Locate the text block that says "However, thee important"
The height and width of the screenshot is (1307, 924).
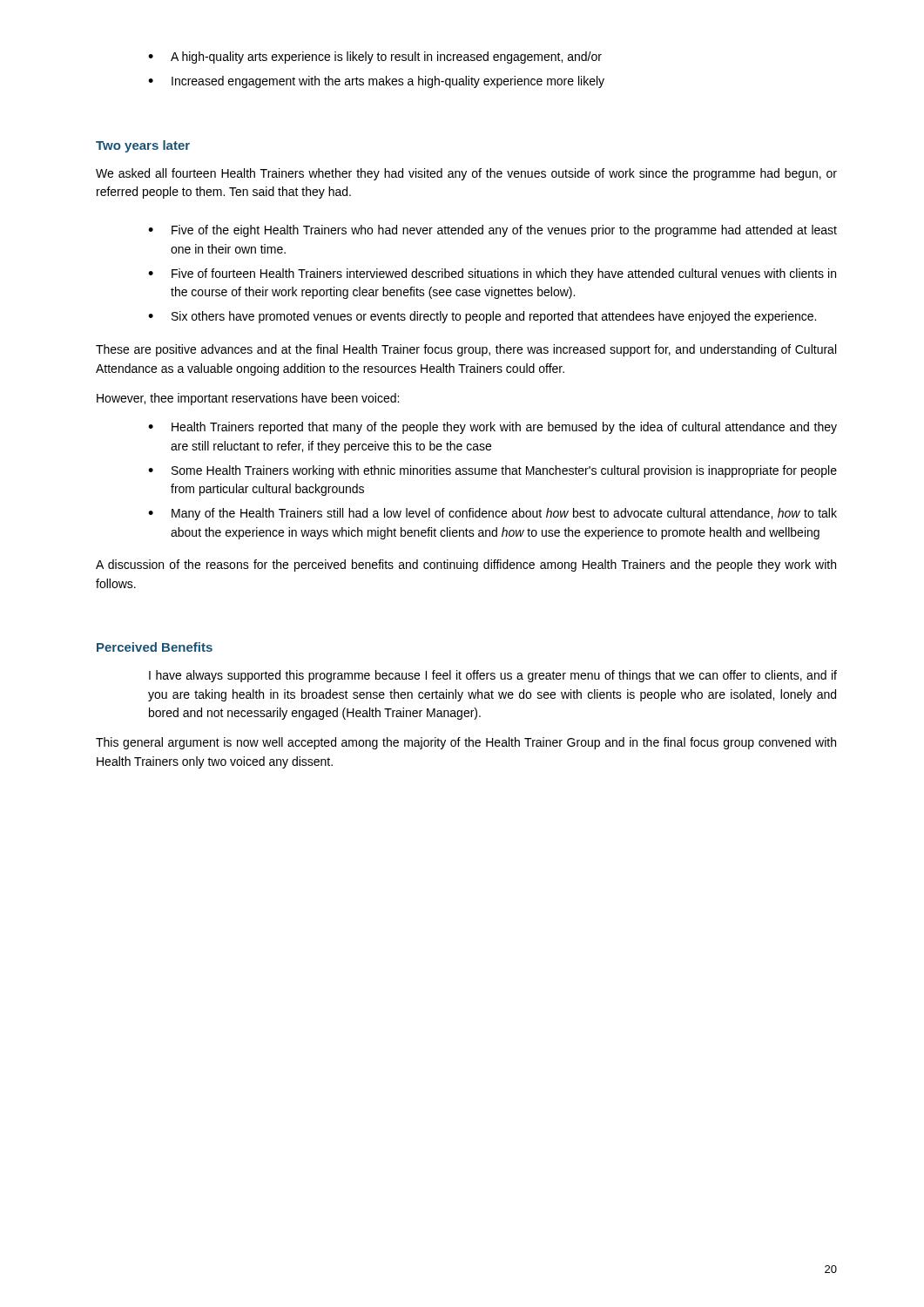tap(248, 398)
